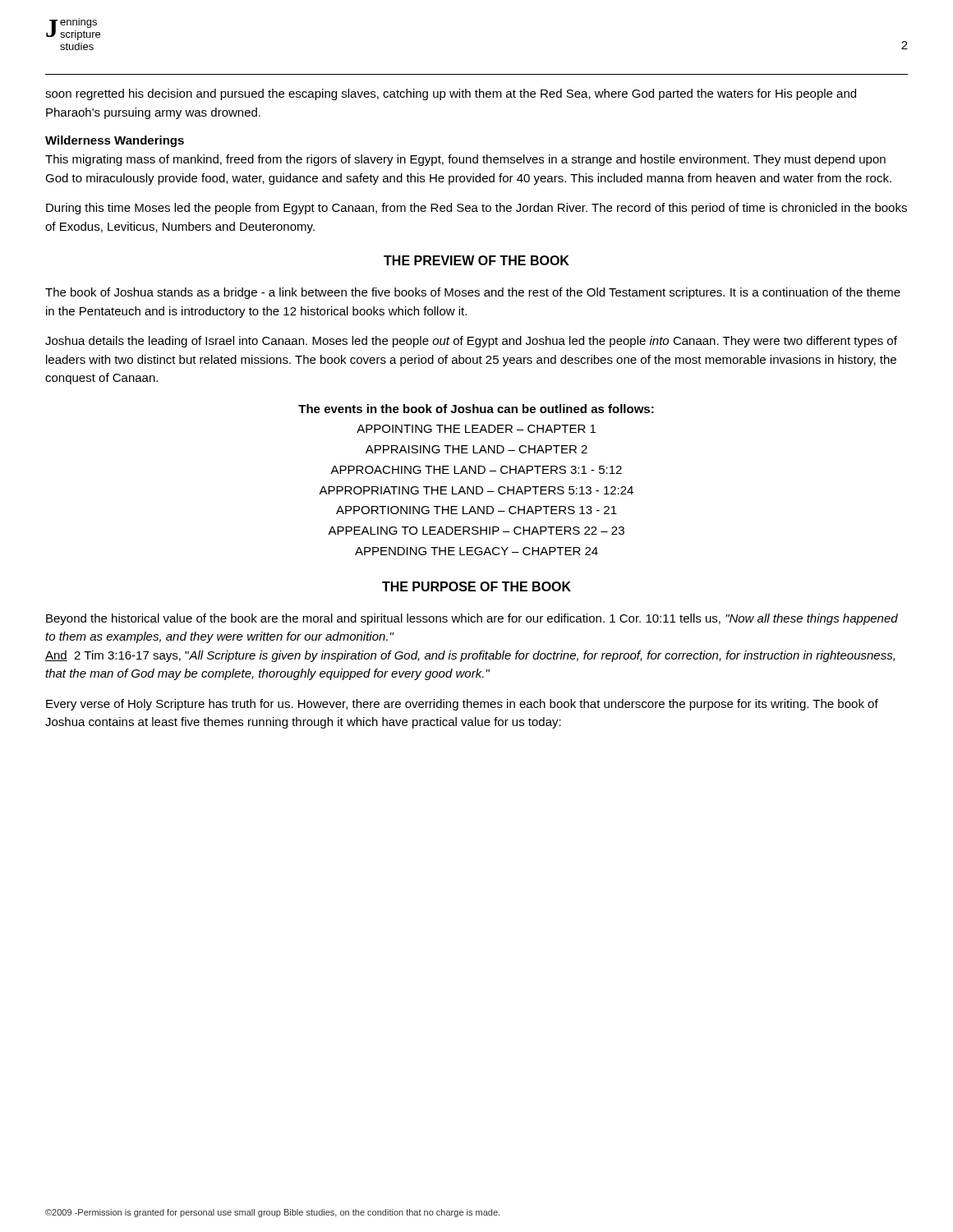Click on the text block that says "The book of Joshua"

473,301
